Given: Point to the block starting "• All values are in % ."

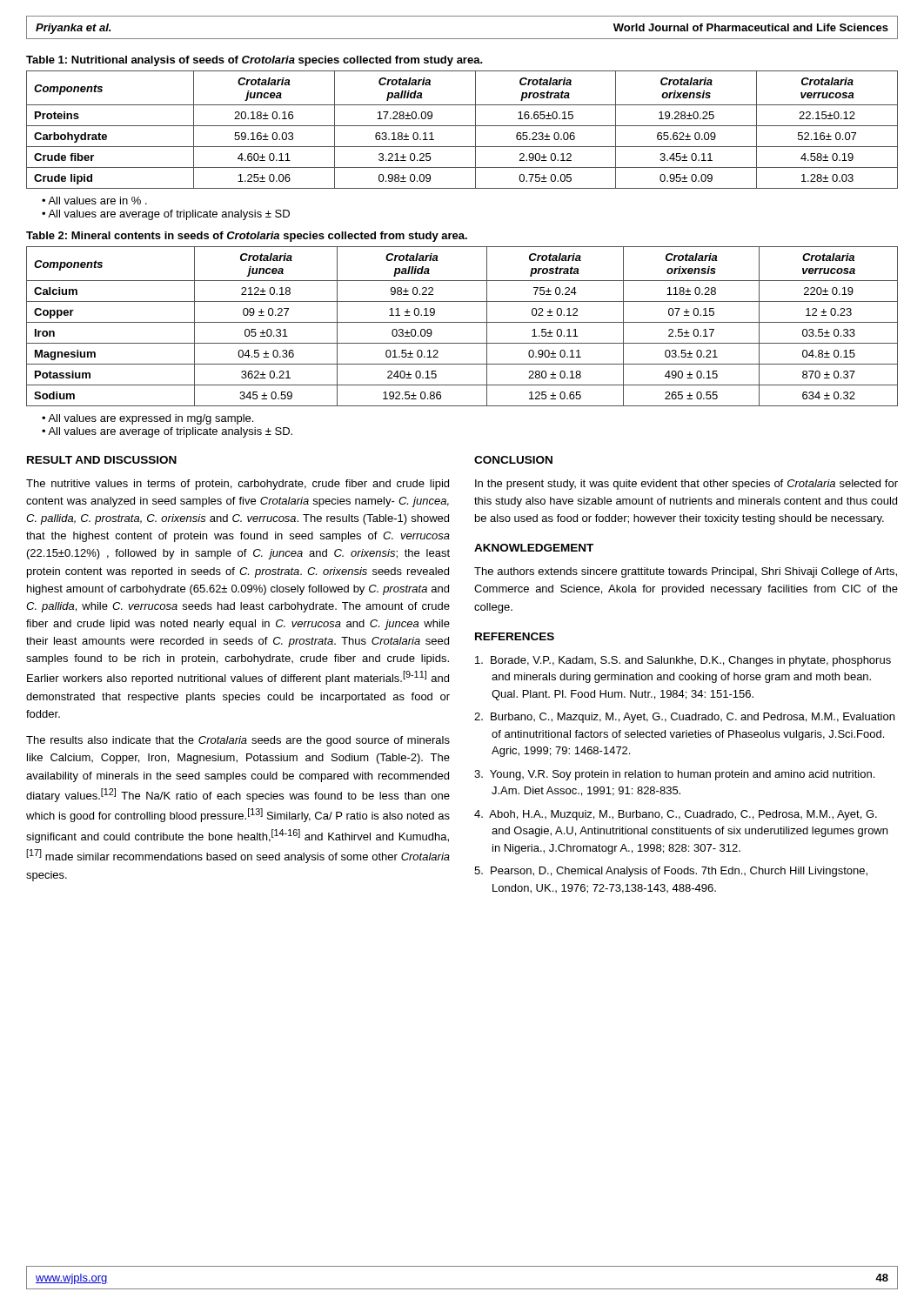Looking at the screenshot, I should point(95,201).
